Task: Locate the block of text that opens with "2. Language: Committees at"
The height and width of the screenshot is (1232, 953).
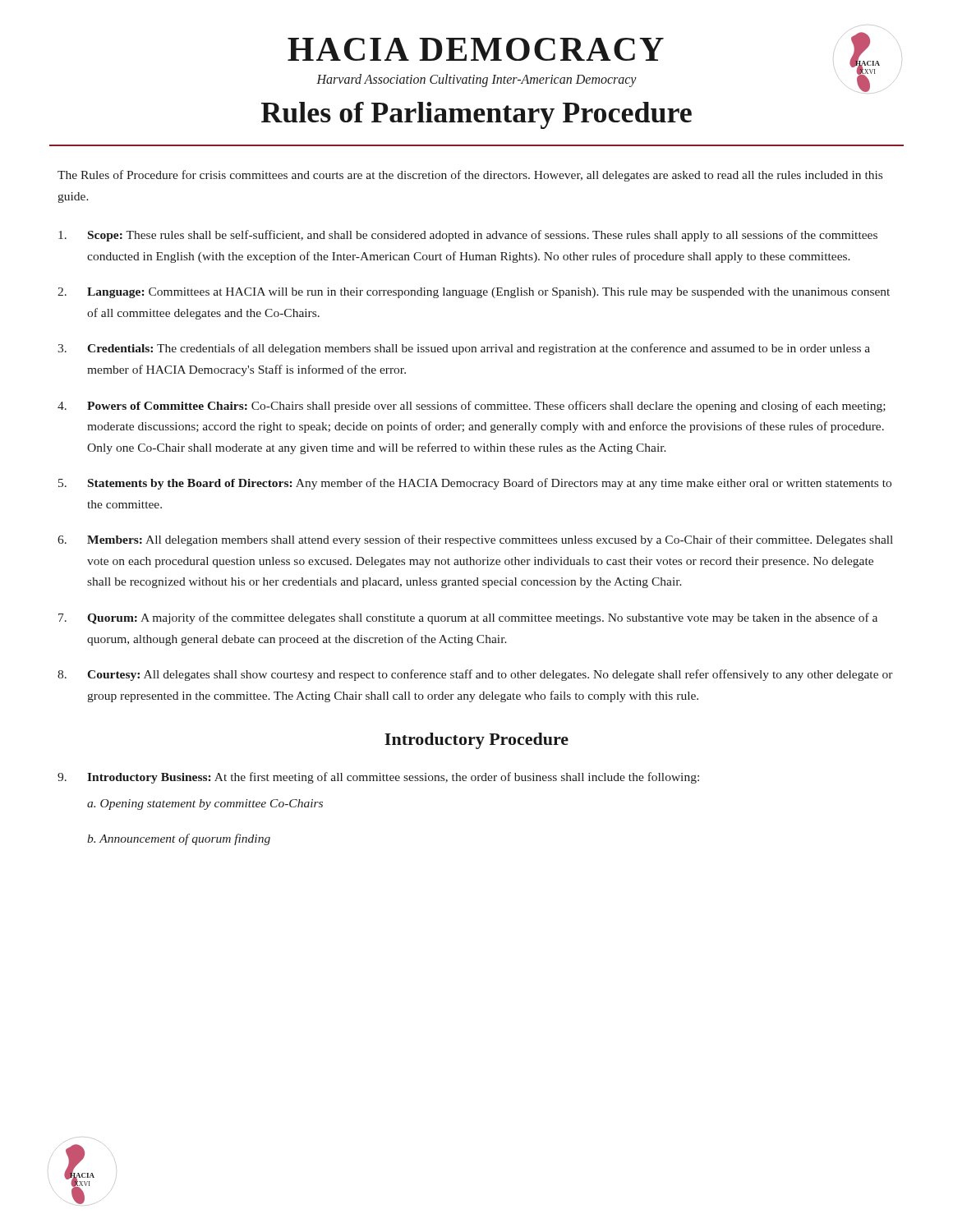Action: click(x=476, y=302)
